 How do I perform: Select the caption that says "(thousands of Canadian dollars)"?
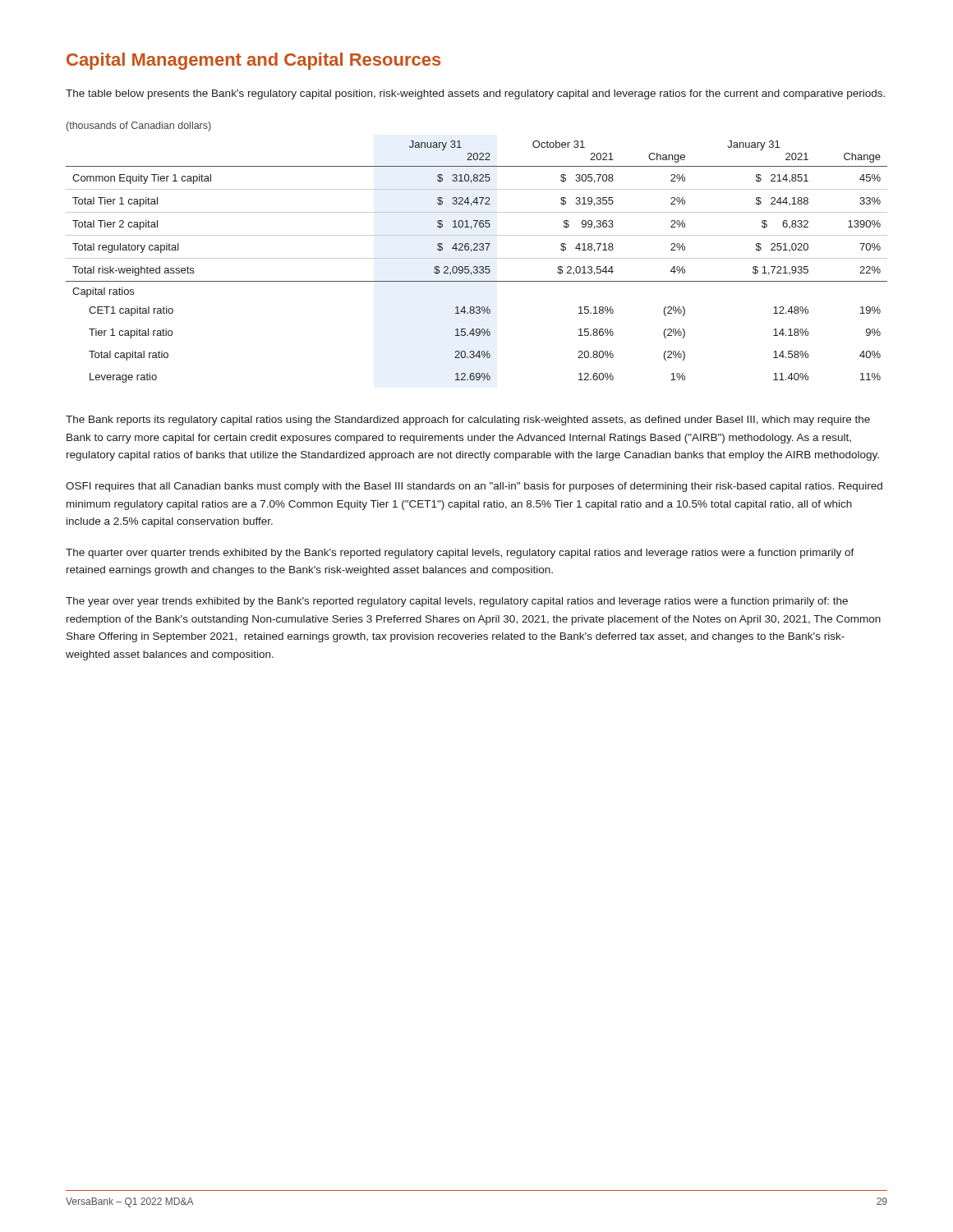pyautogui.click(x=139, y=126)
